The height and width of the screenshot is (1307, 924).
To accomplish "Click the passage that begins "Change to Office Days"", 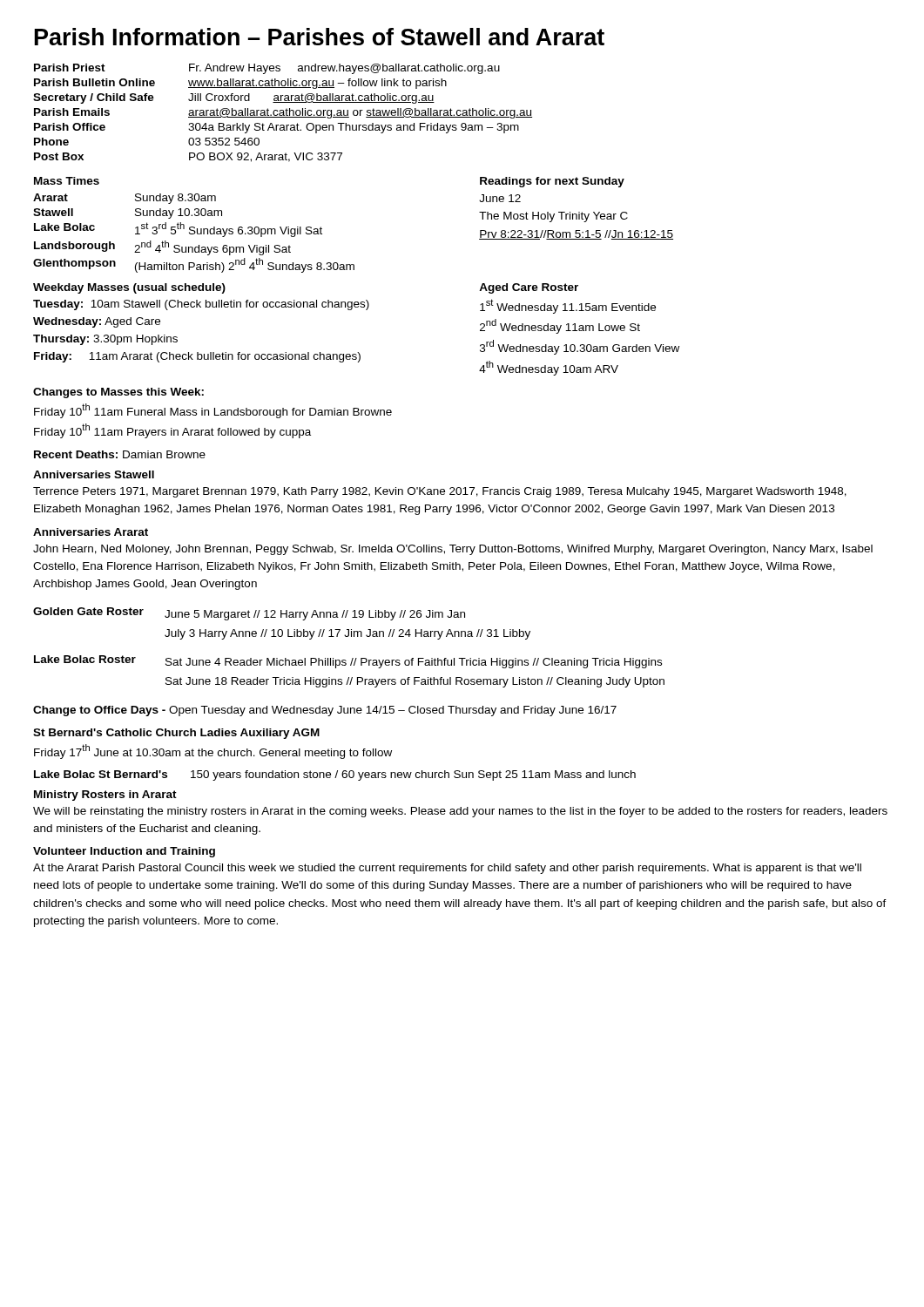I will coord(325,709).
